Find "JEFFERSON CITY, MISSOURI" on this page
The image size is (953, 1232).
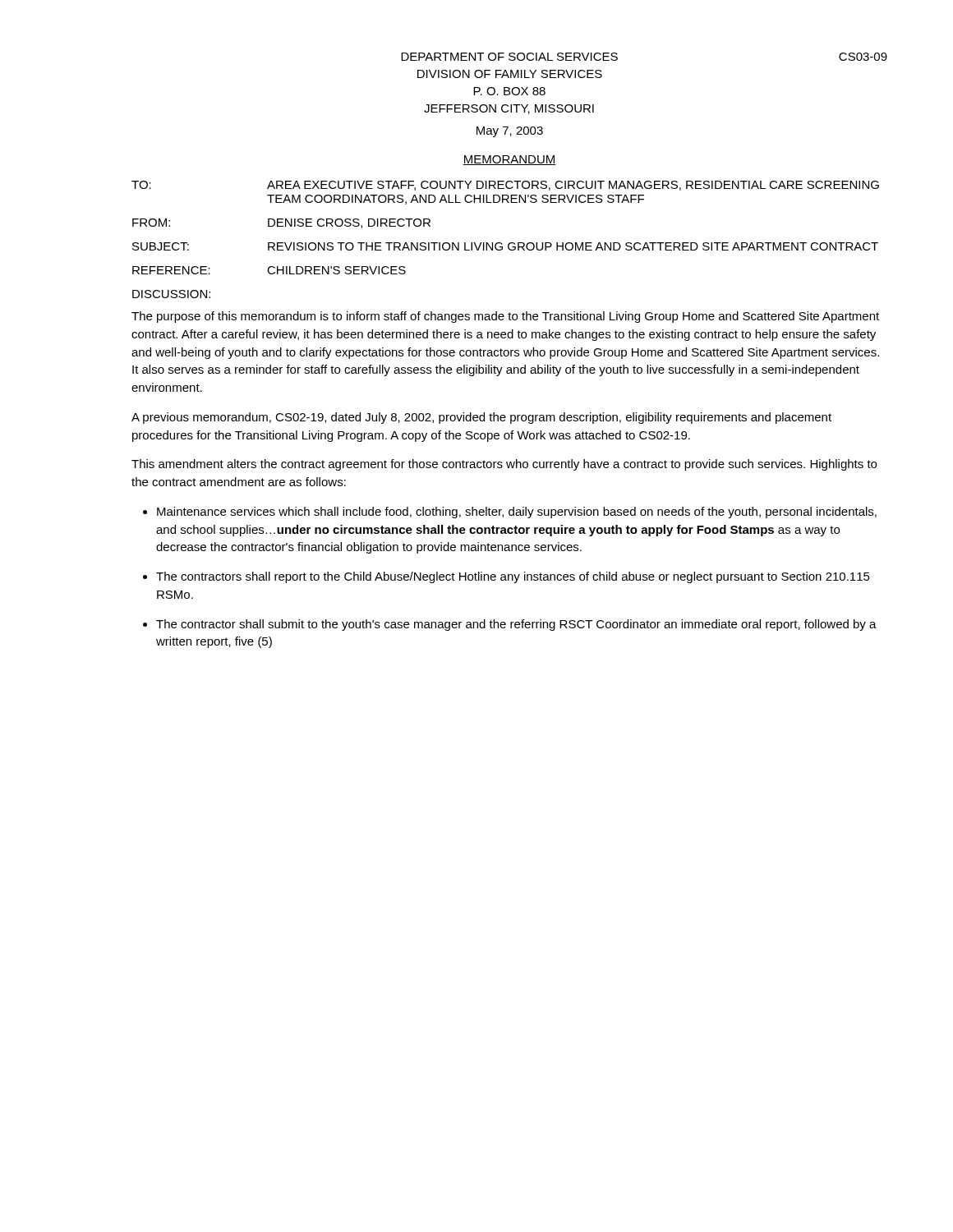pos(509,108)
